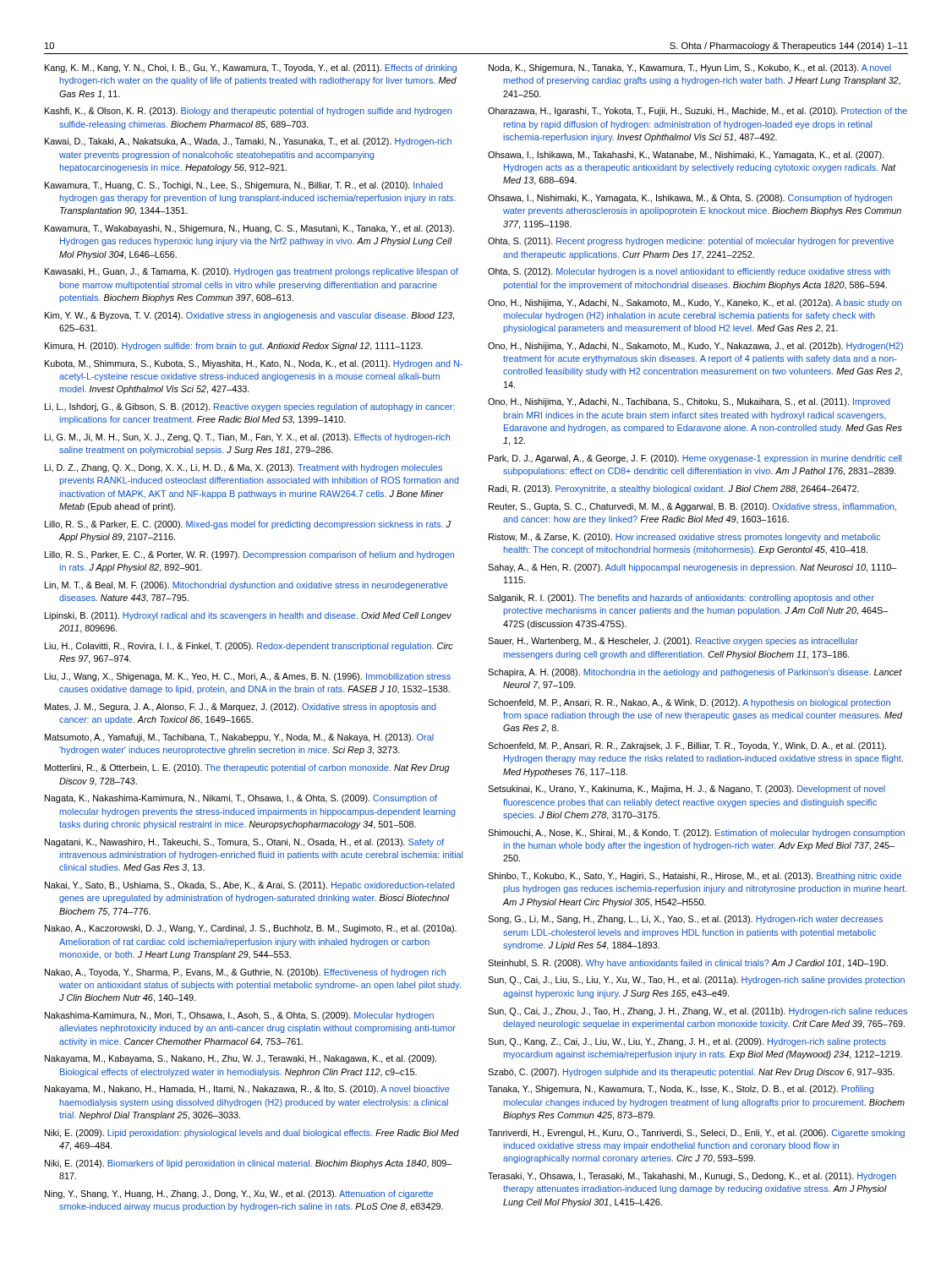The height and width of the screenshot is (1268, 952).
Task: Click on the list item that says "Song, G., Li, M., Sang, H., Zhang,"
Action: click(x=685, y=932)
